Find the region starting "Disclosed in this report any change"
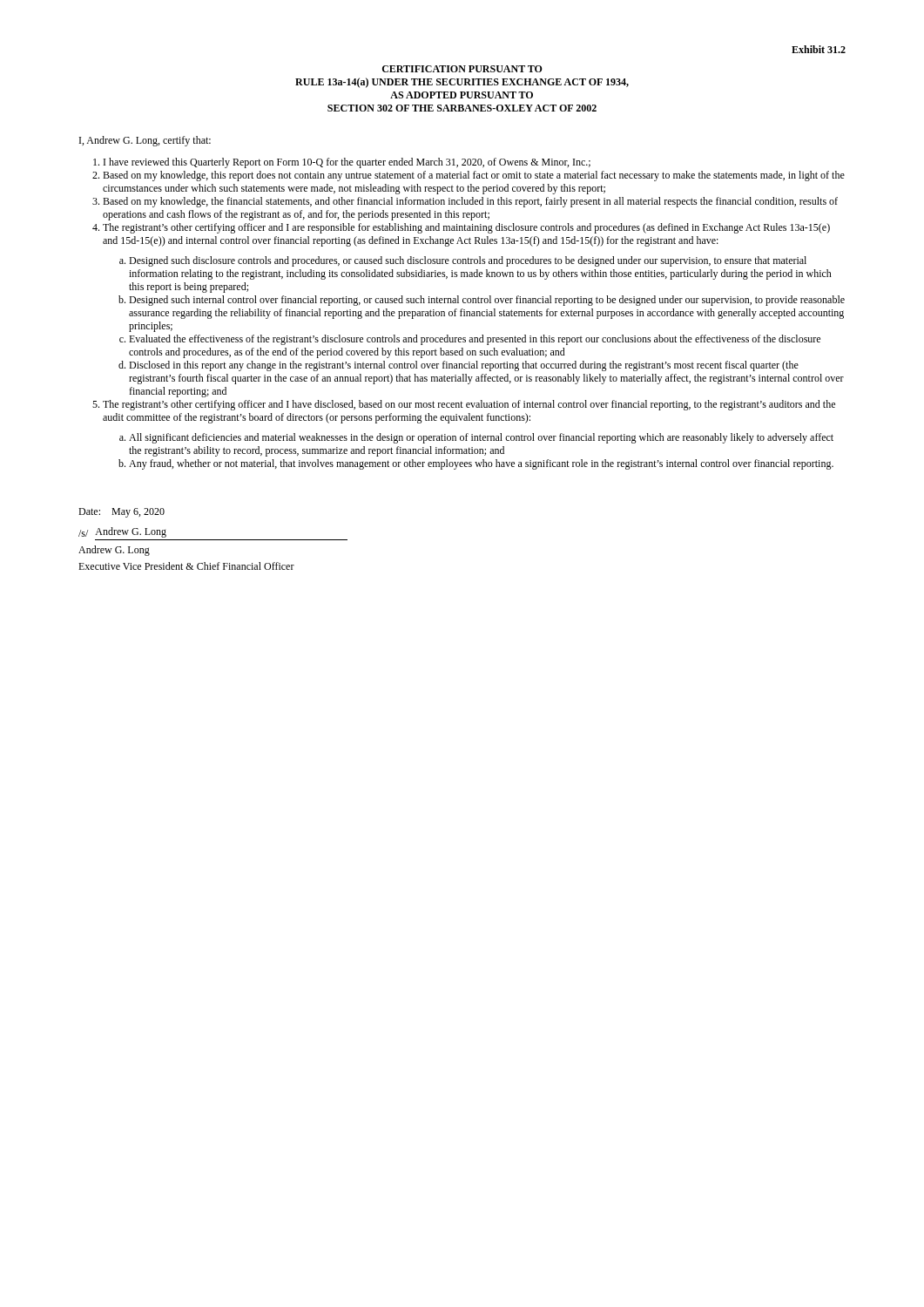Image resolution: width=924 pixels, height=1307 pixels. coord(487,379)
